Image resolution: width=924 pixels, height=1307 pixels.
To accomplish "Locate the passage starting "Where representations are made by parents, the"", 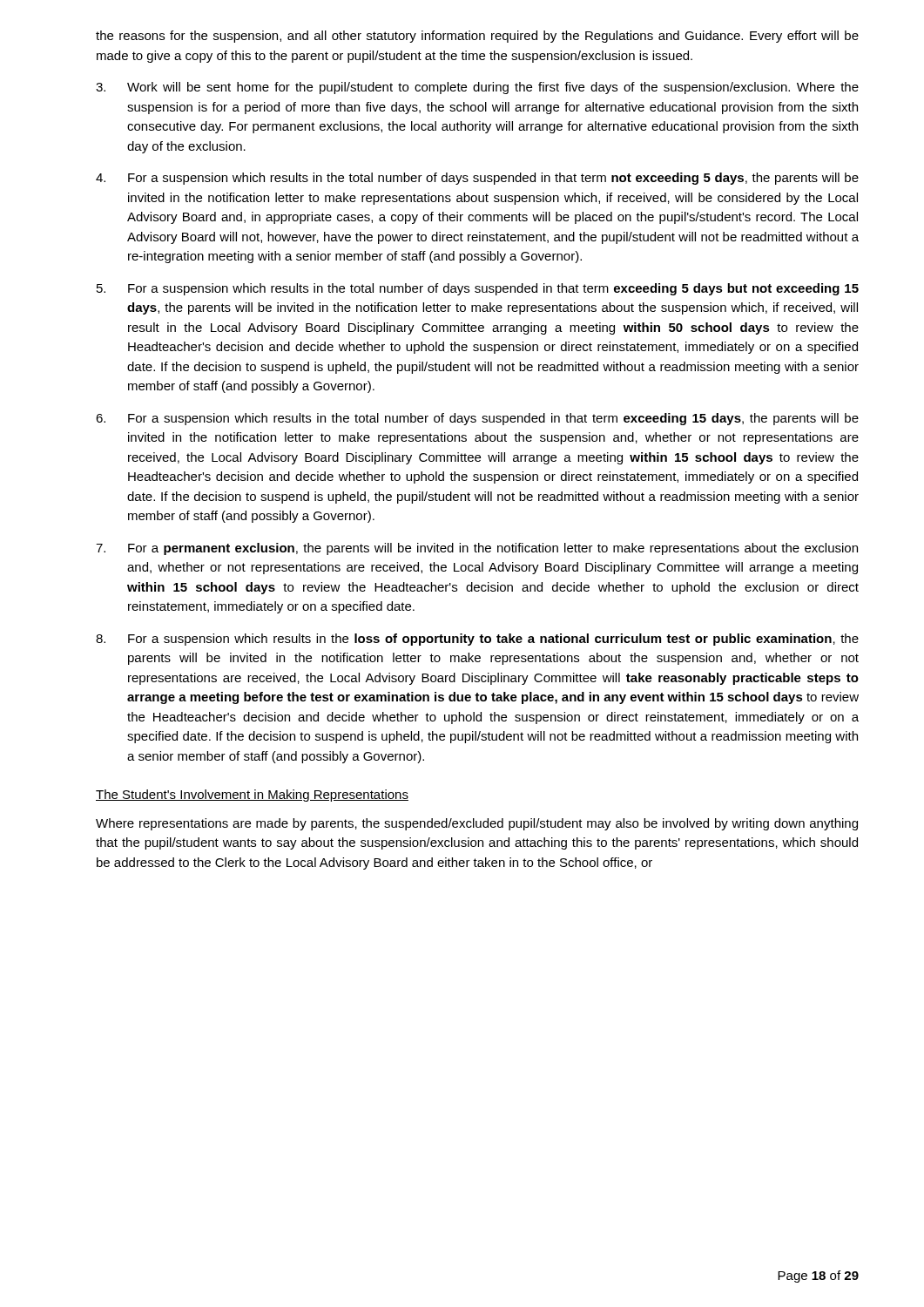I will (x=477, y=842).
